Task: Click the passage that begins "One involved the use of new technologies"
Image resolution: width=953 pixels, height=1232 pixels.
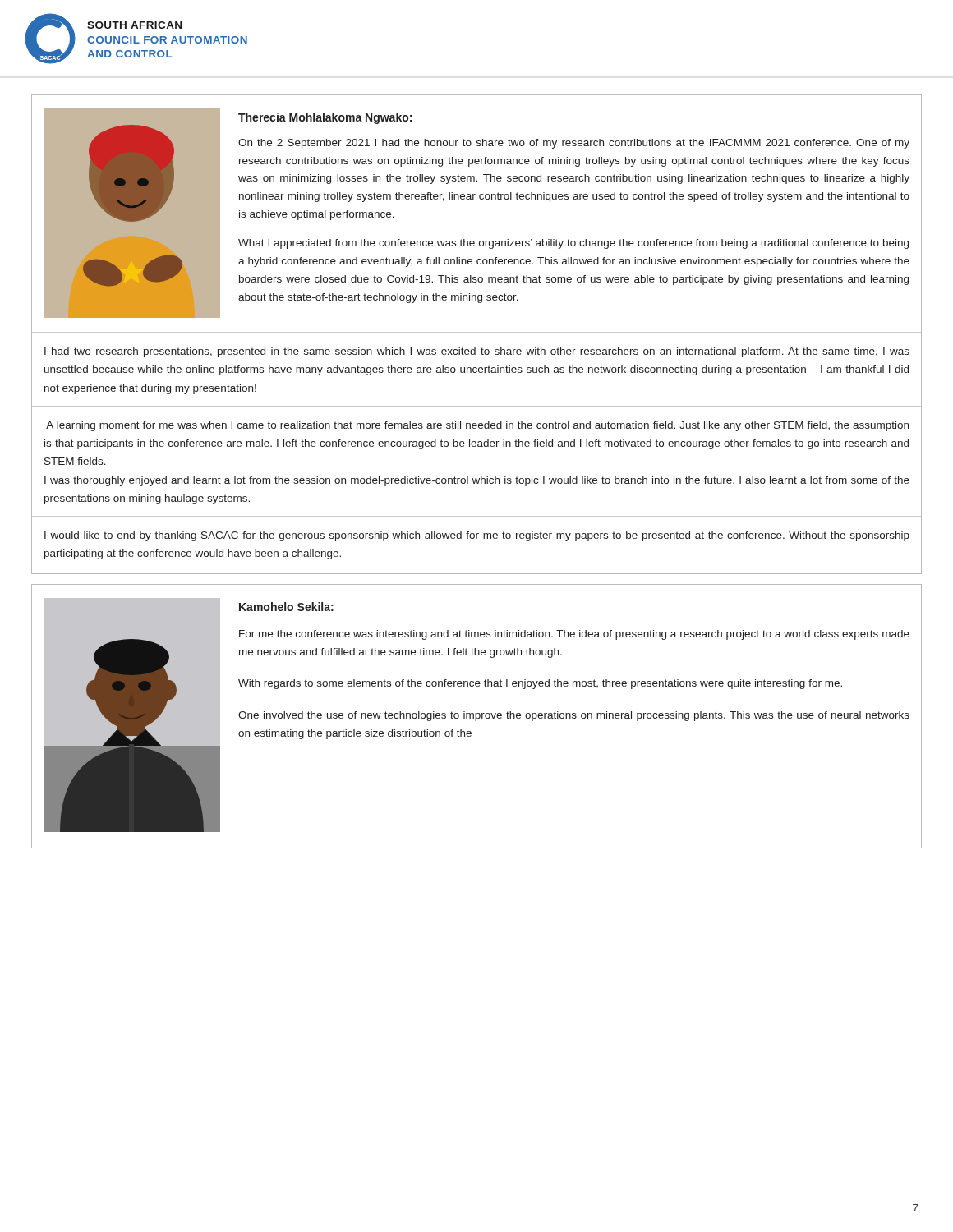Action: [x=574, y=724]
